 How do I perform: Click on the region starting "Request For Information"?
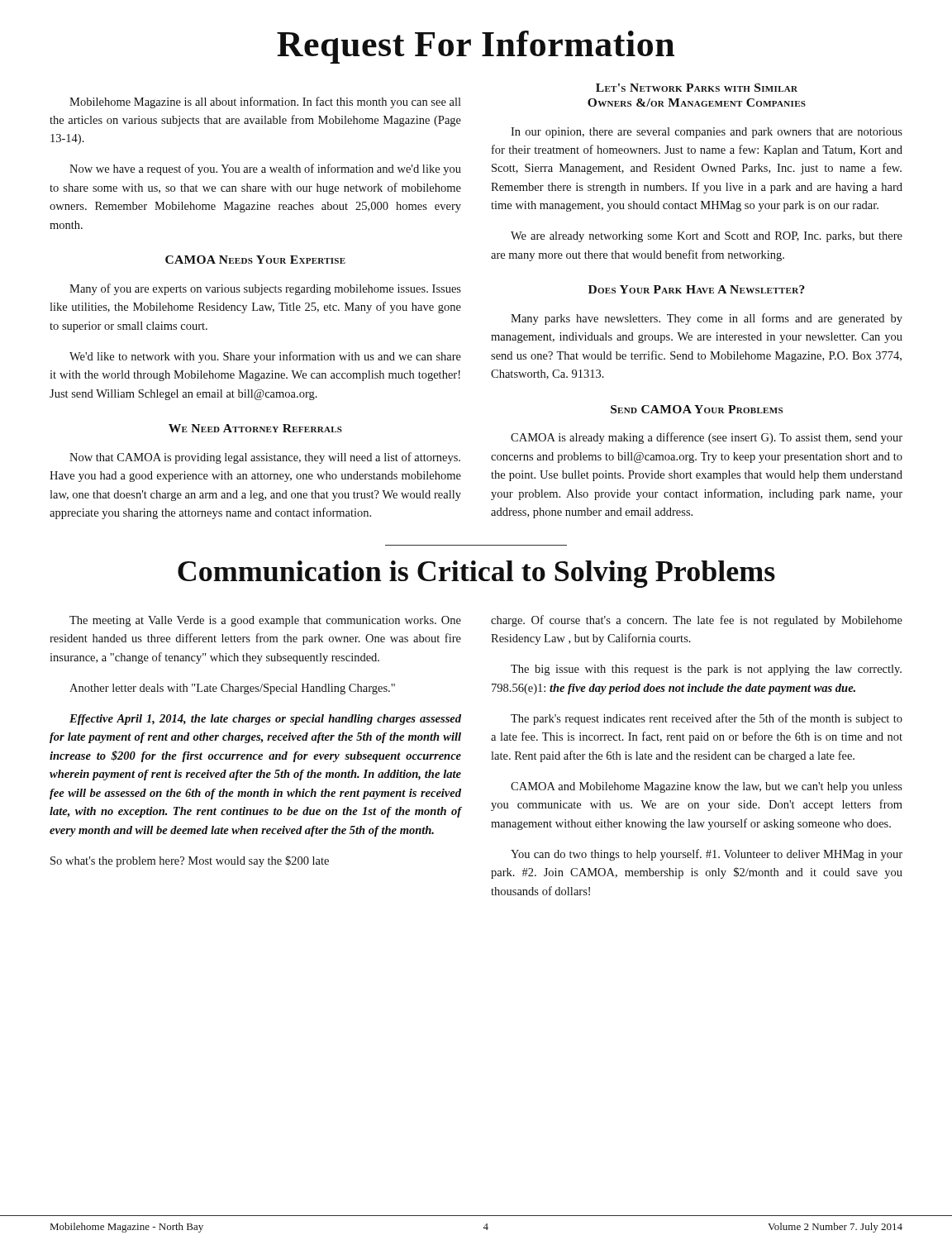476,44
